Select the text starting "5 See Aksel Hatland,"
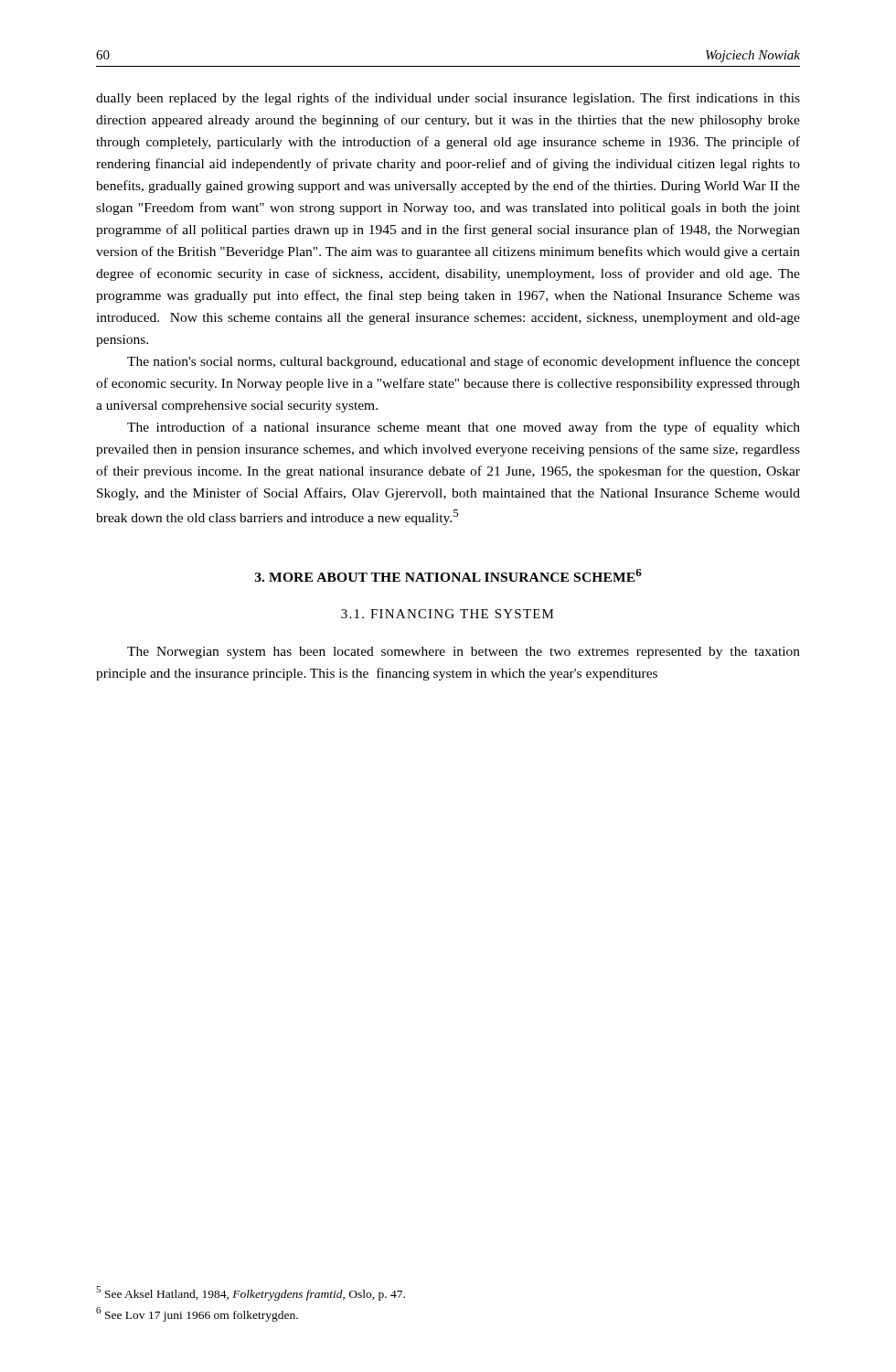Image resolution: width=896 pixels, height=1372 pixels. [x=251, y=1293]
